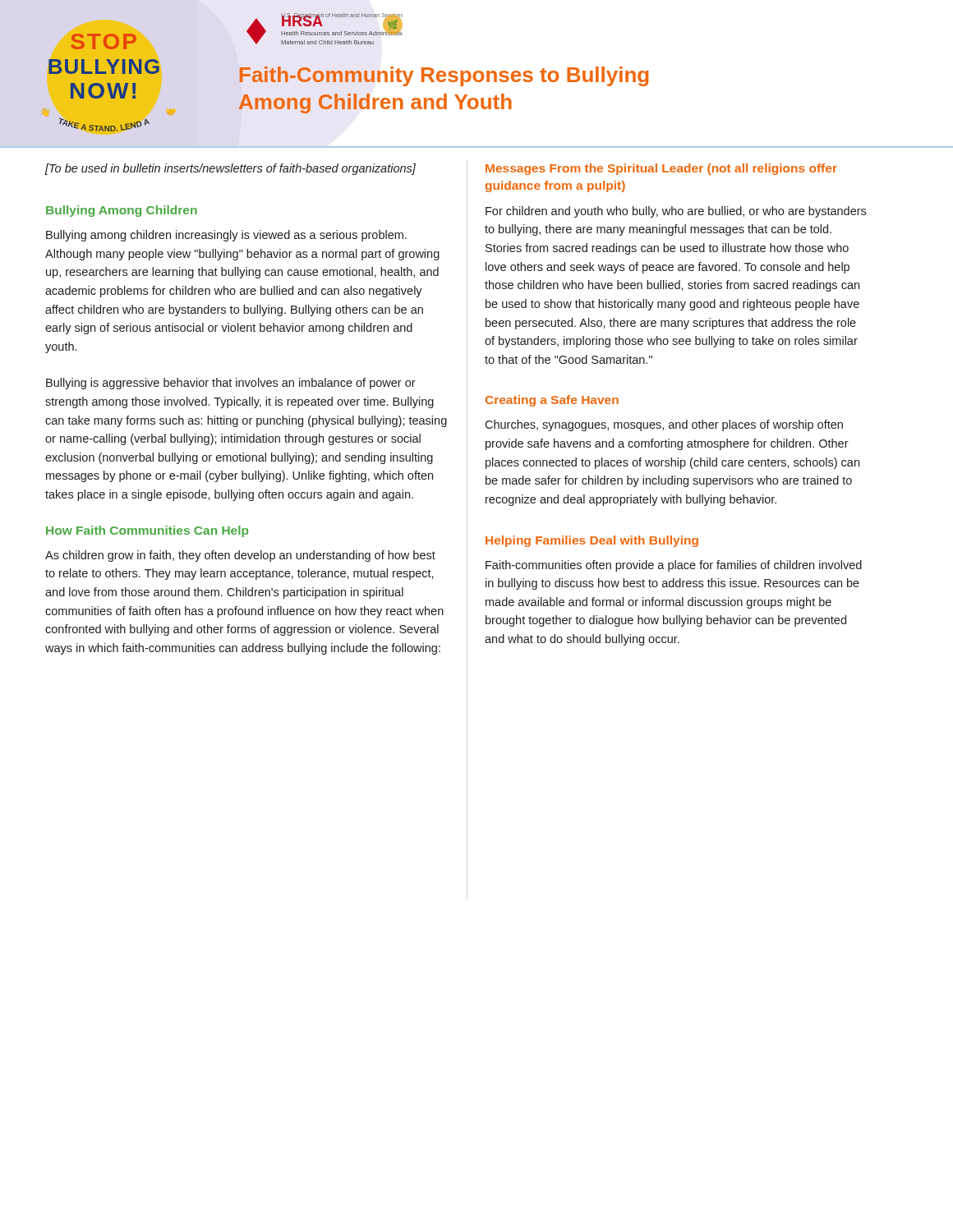Find the text block containing "Faith-communities often provide a"
This screenshot has width=953, height=1232.
point(673,602)
